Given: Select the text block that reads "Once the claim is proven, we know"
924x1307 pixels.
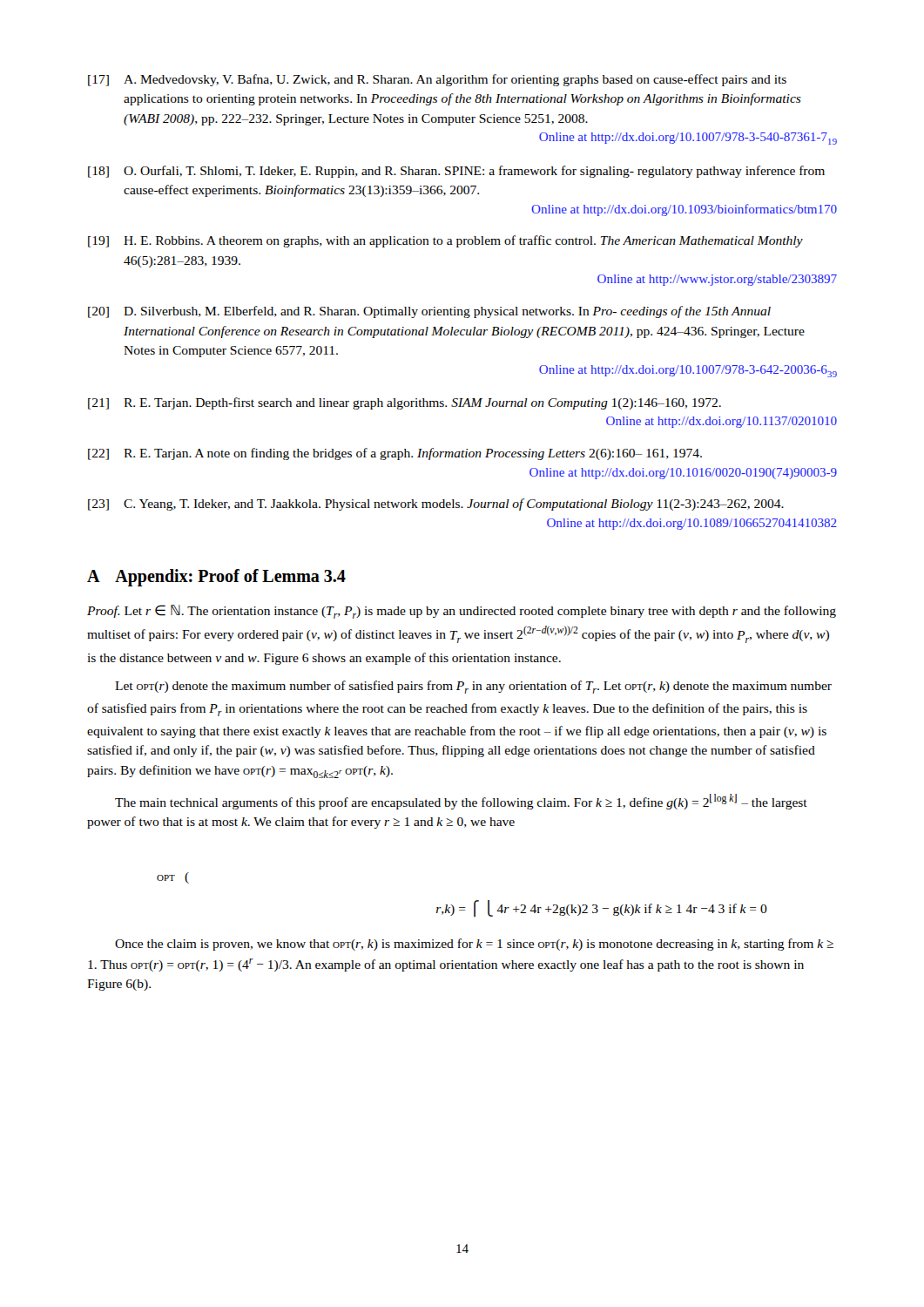Looking at the screenshot, I should pyautogui.click(x=462, y=964).
